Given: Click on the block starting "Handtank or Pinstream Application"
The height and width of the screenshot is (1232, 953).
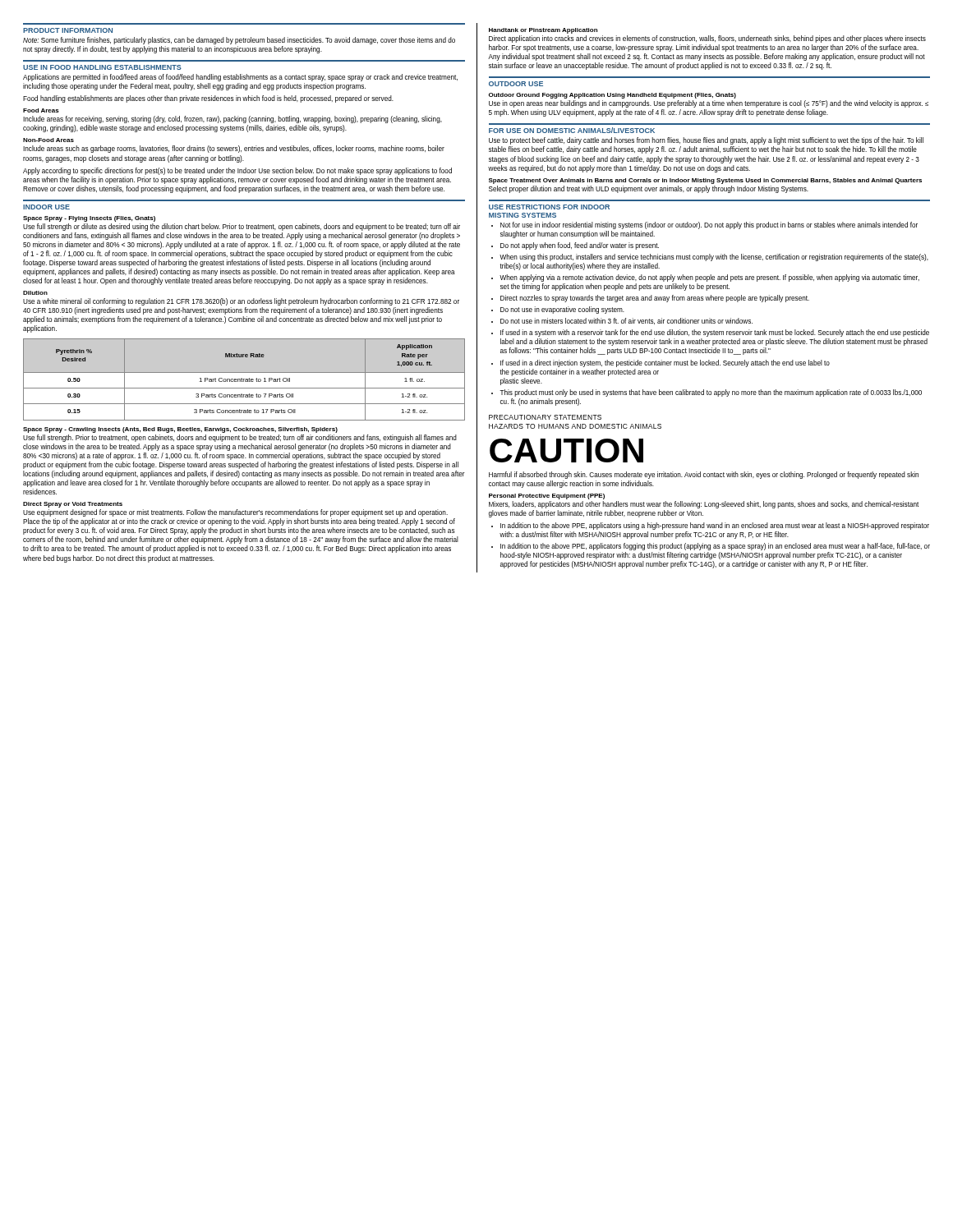Looking at the screenshot, I should [709, 30].
